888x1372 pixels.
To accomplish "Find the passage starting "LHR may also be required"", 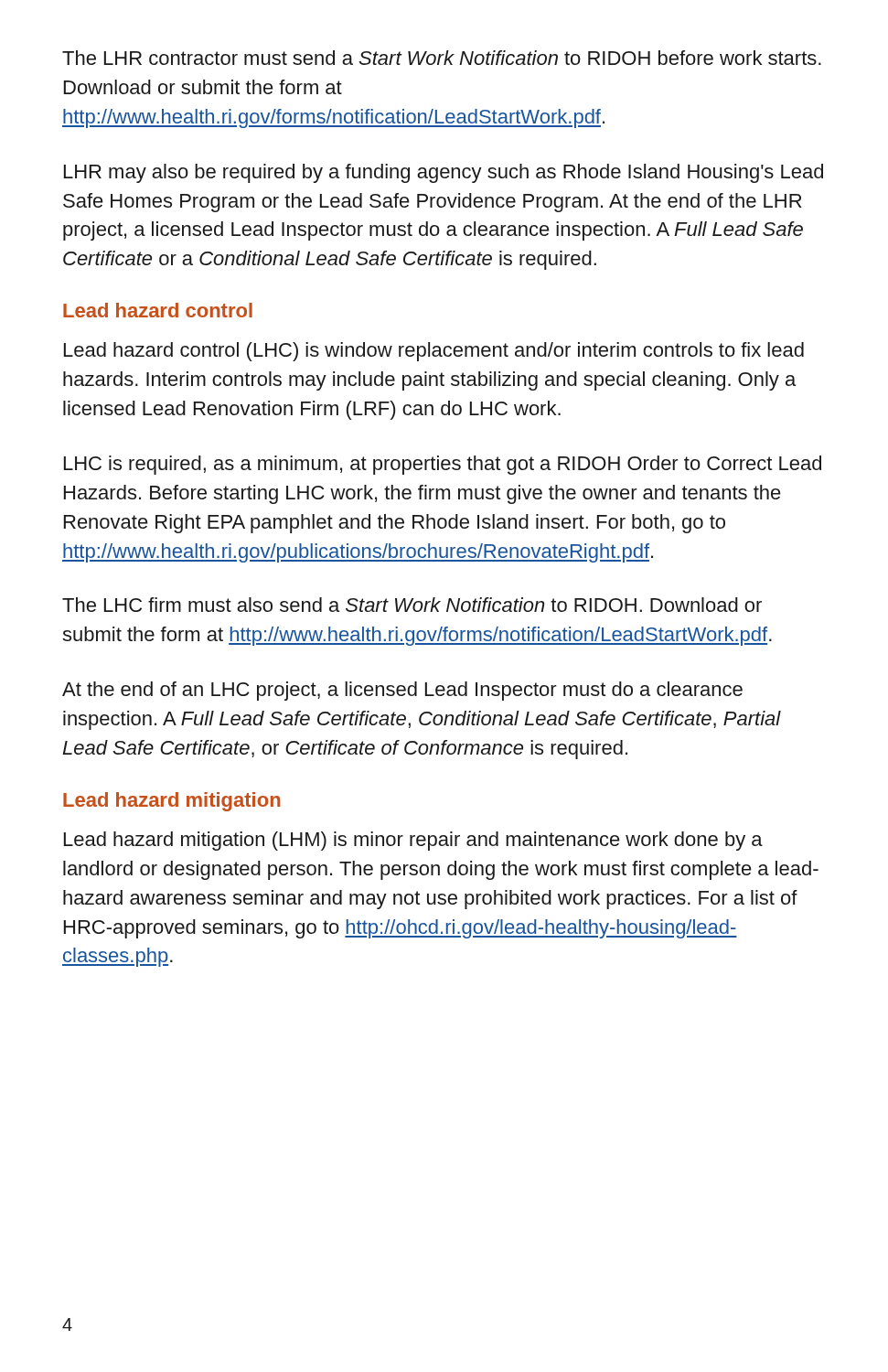I will 443,215.
